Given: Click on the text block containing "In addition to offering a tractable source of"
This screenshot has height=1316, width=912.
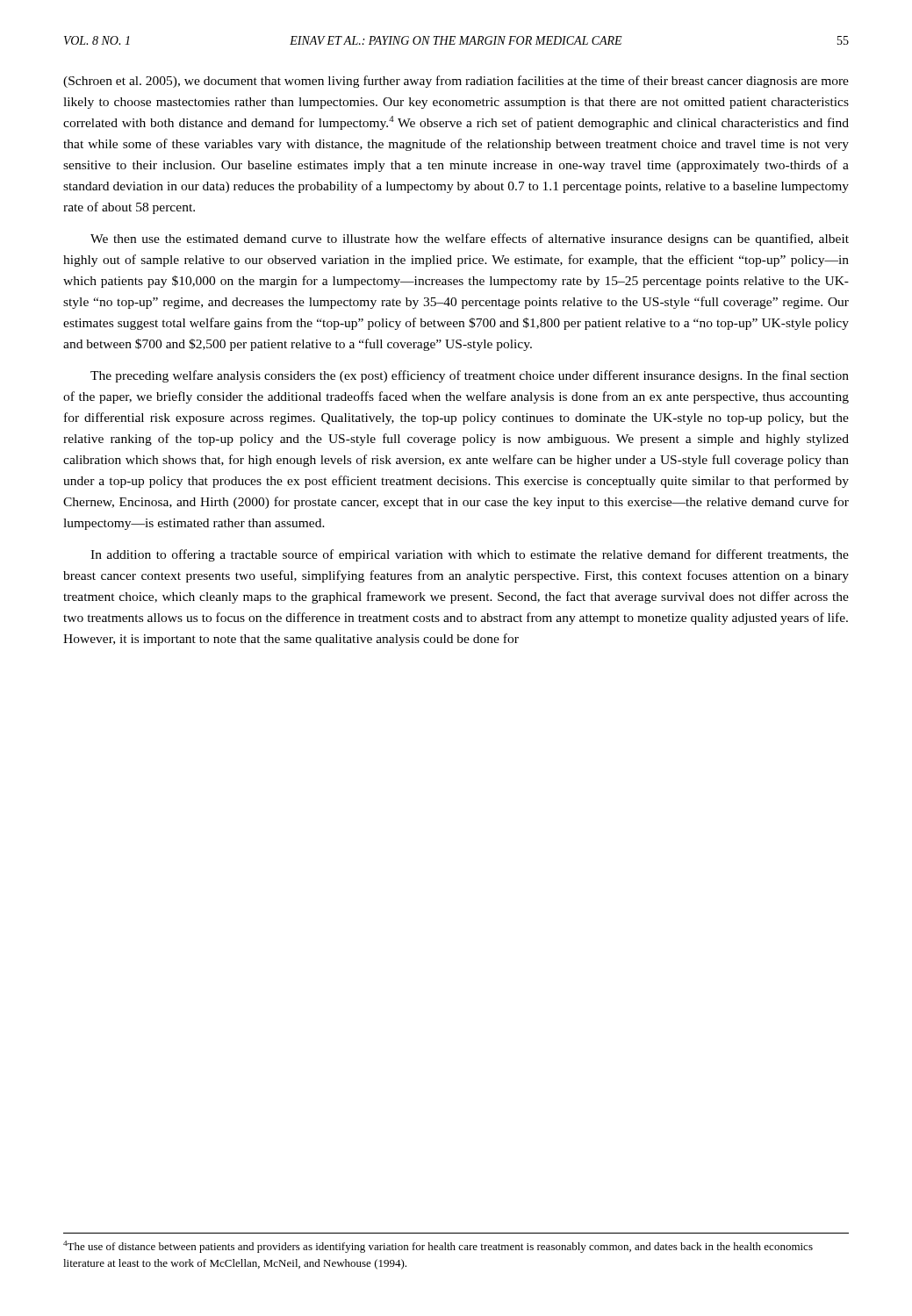Looking at the screenshot, I should [456, 597].
